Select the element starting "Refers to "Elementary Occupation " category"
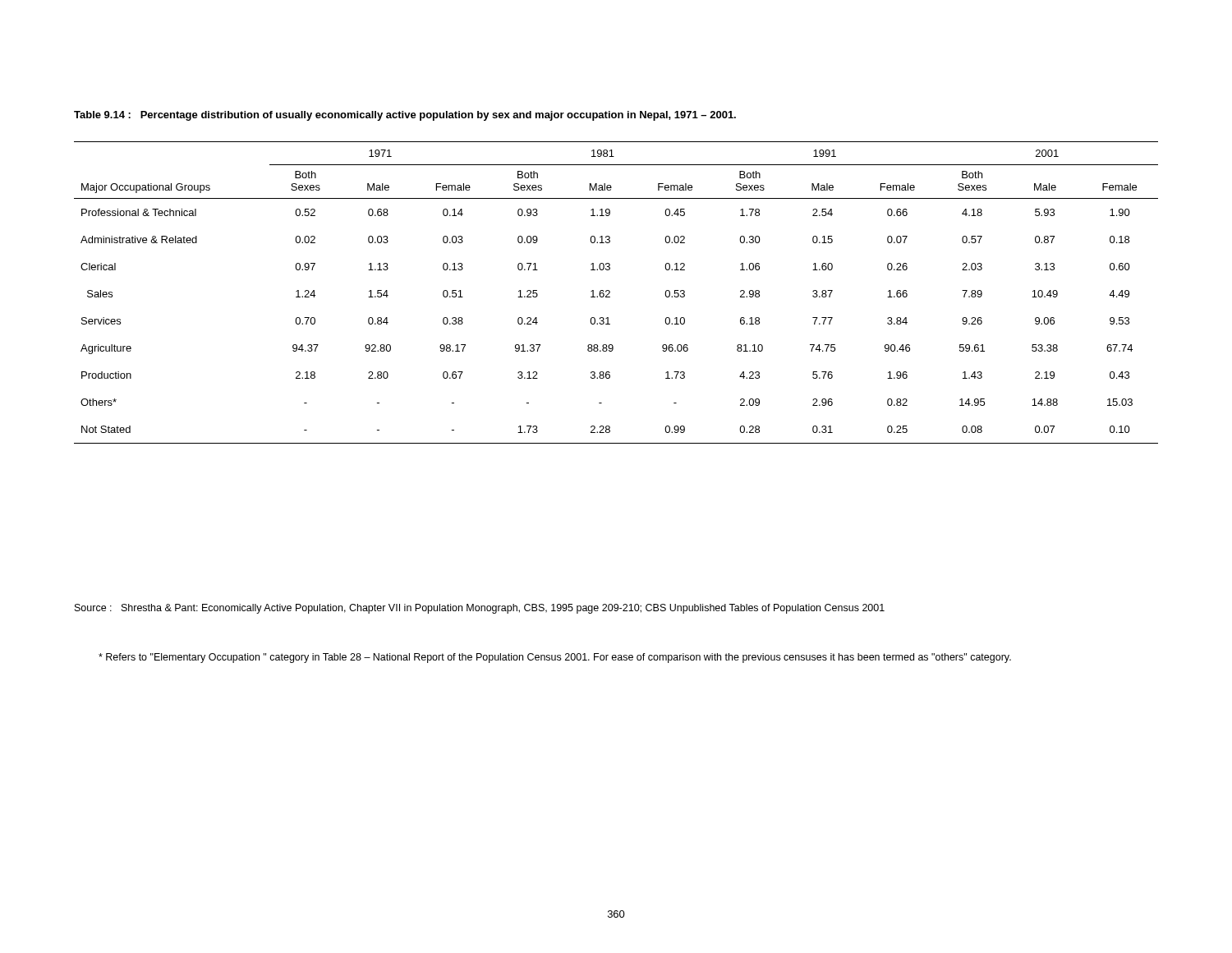Screen dimensions: 953x1232 pos(628,657)
